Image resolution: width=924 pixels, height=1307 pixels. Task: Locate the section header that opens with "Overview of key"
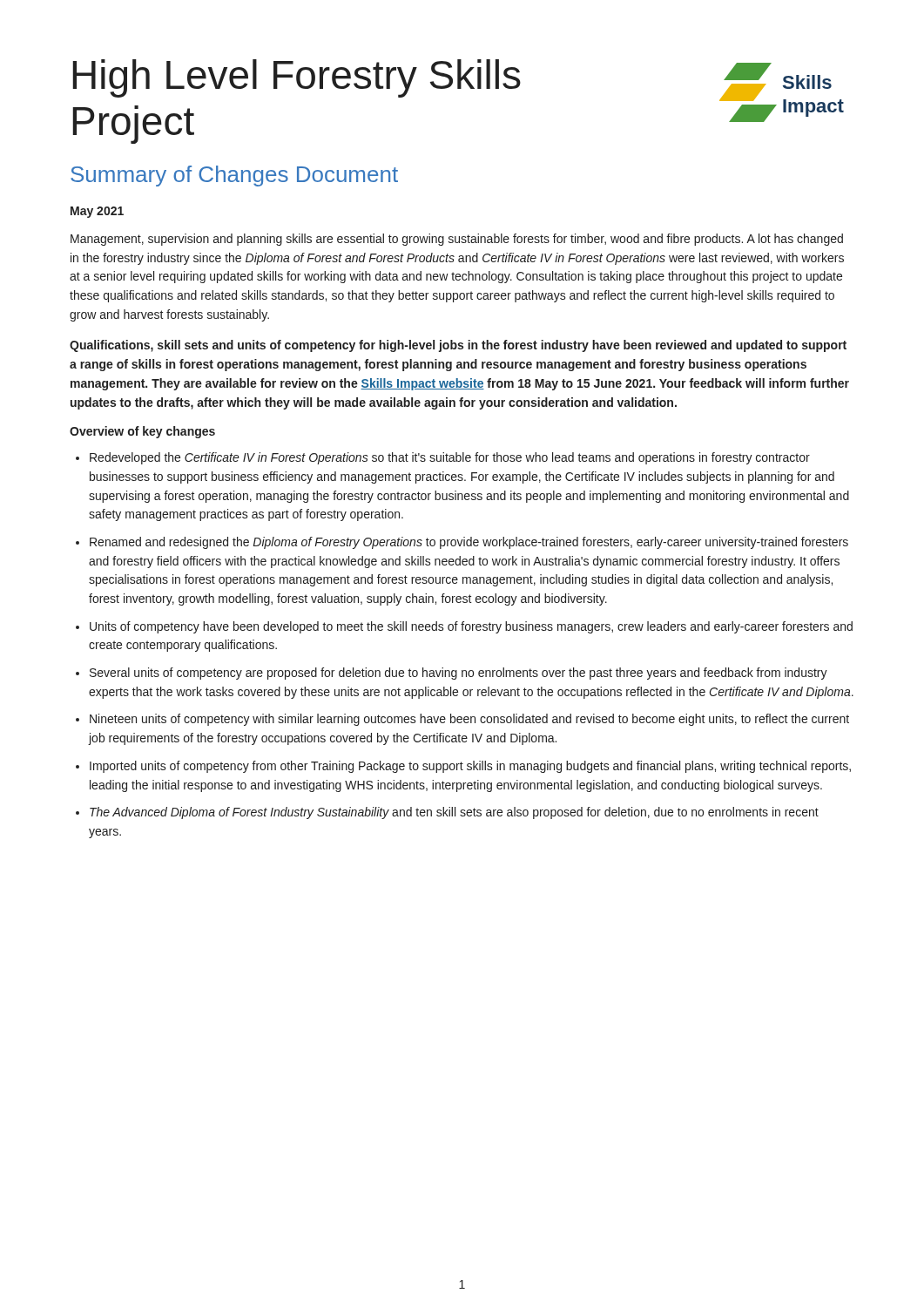(143, 432)
